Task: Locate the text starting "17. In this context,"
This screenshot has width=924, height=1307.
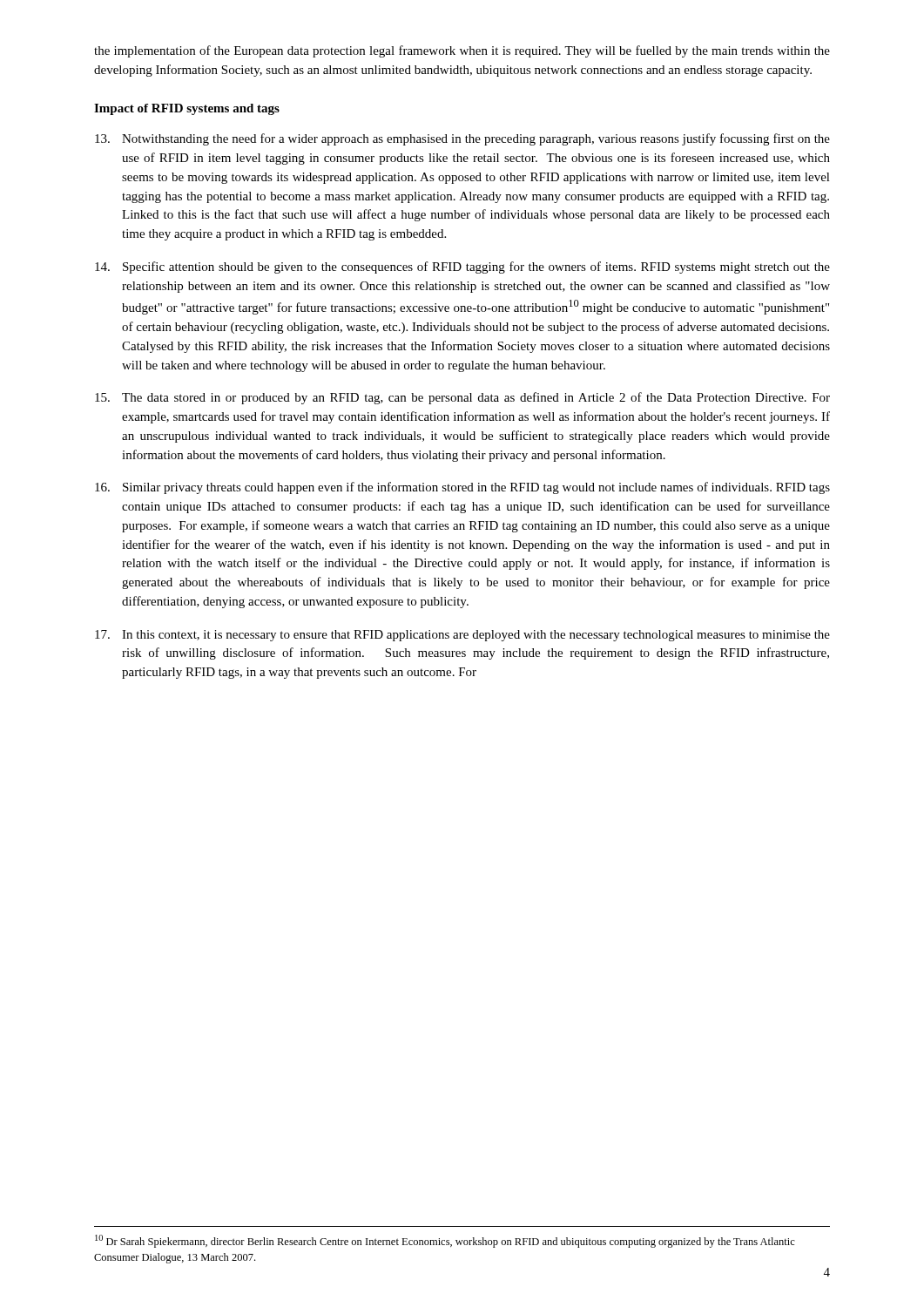Action: [x=462, y=654]
